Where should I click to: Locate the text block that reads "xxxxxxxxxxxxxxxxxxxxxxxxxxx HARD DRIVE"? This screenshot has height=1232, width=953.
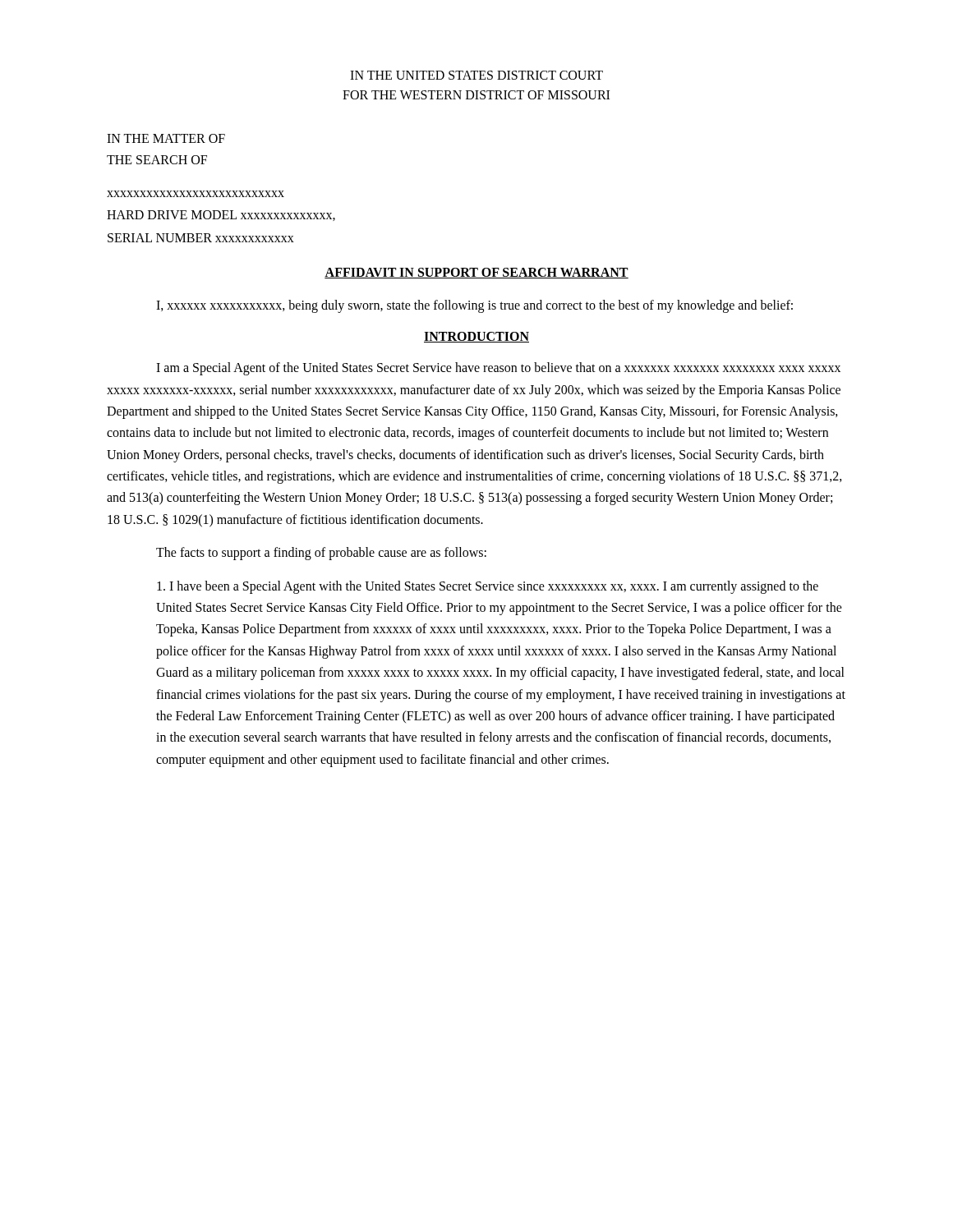(221, 215)
